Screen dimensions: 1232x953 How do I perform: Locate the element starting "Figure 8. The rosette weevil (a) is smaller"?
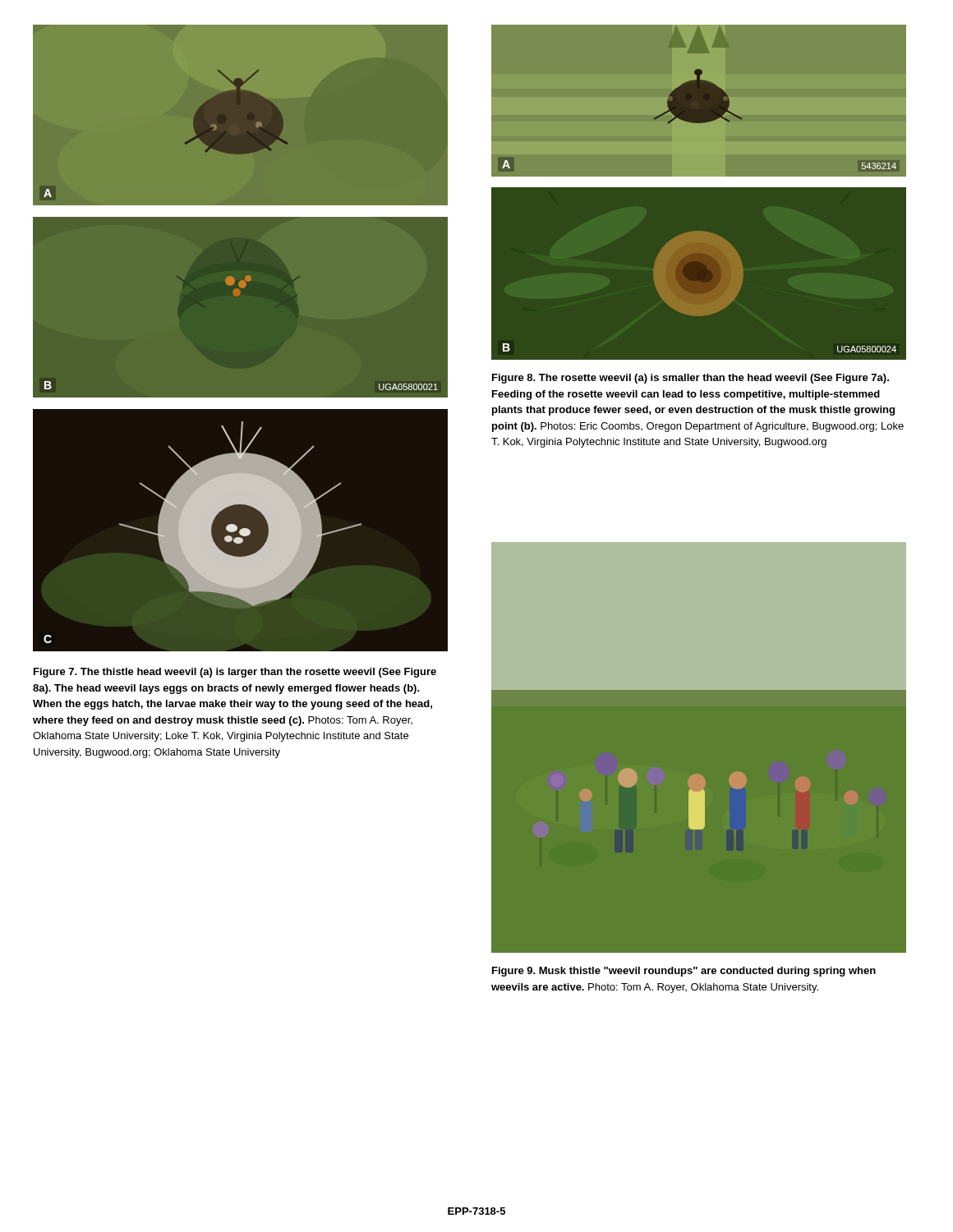pos(699,410)
